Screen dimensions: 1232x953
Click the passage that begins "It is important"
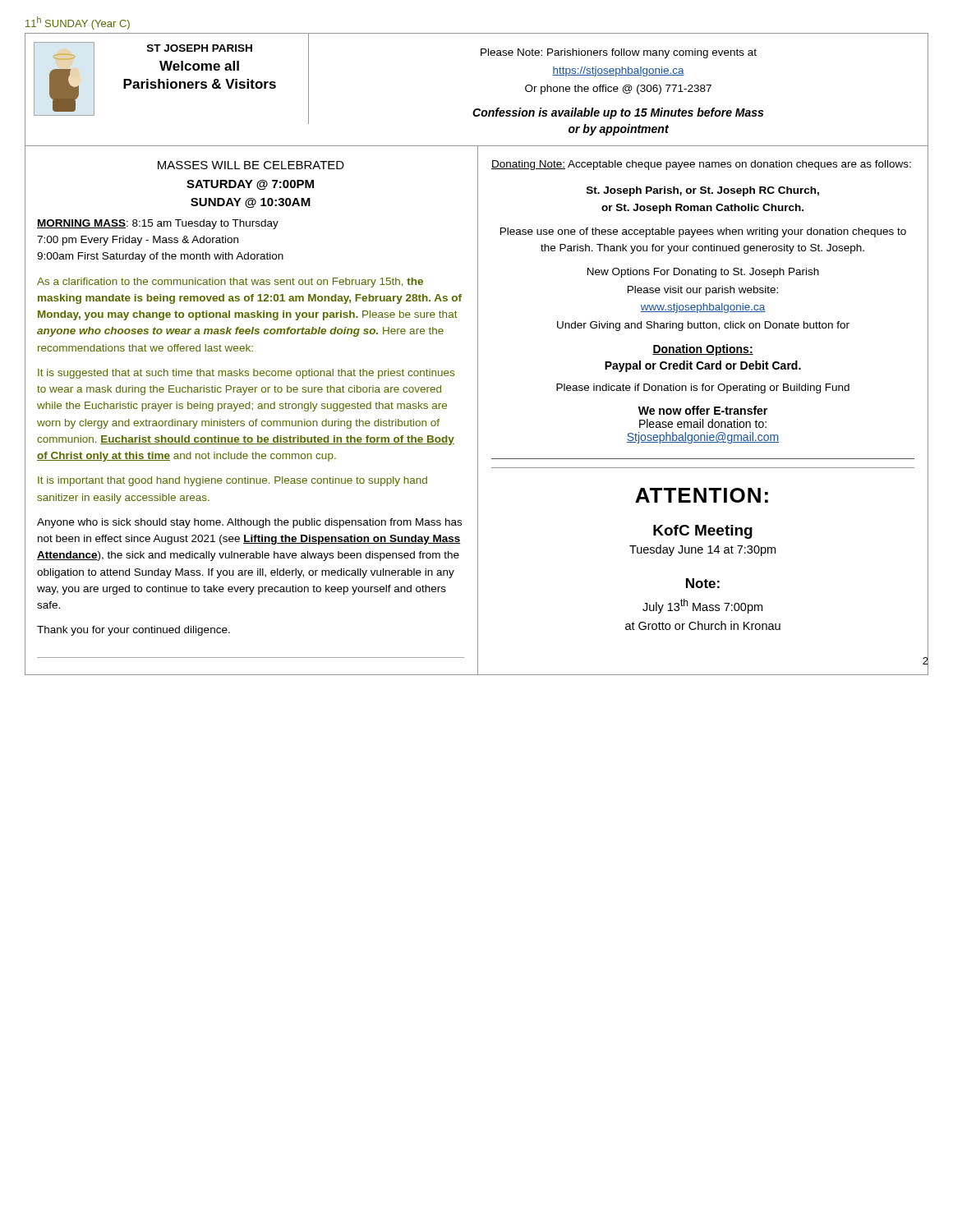[232, 489]
